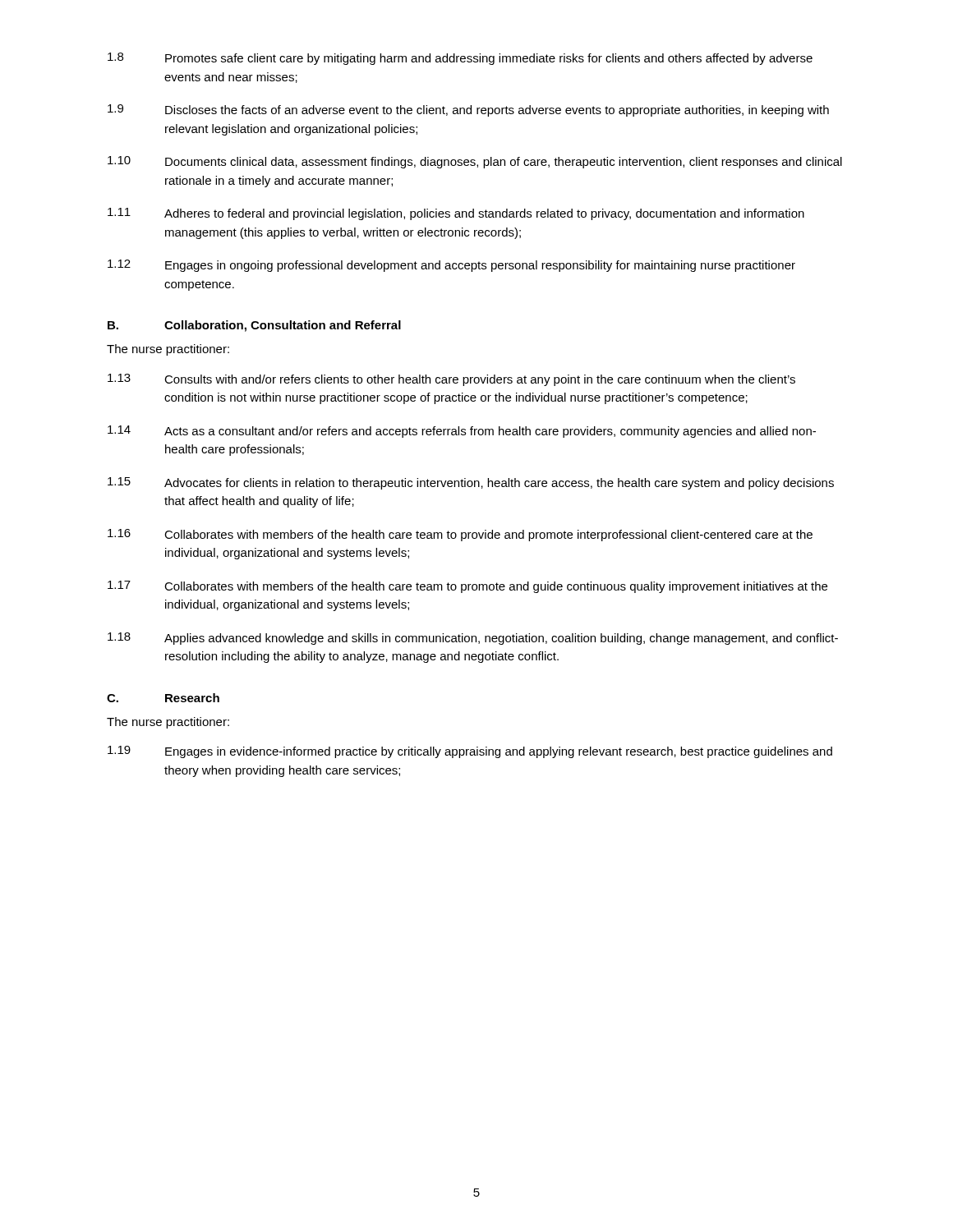Viewport: 953px width, 1232px height.
Task: Click the passage that begins "19 Engages in evidence-informed practice"
Action: pos(476,761)
